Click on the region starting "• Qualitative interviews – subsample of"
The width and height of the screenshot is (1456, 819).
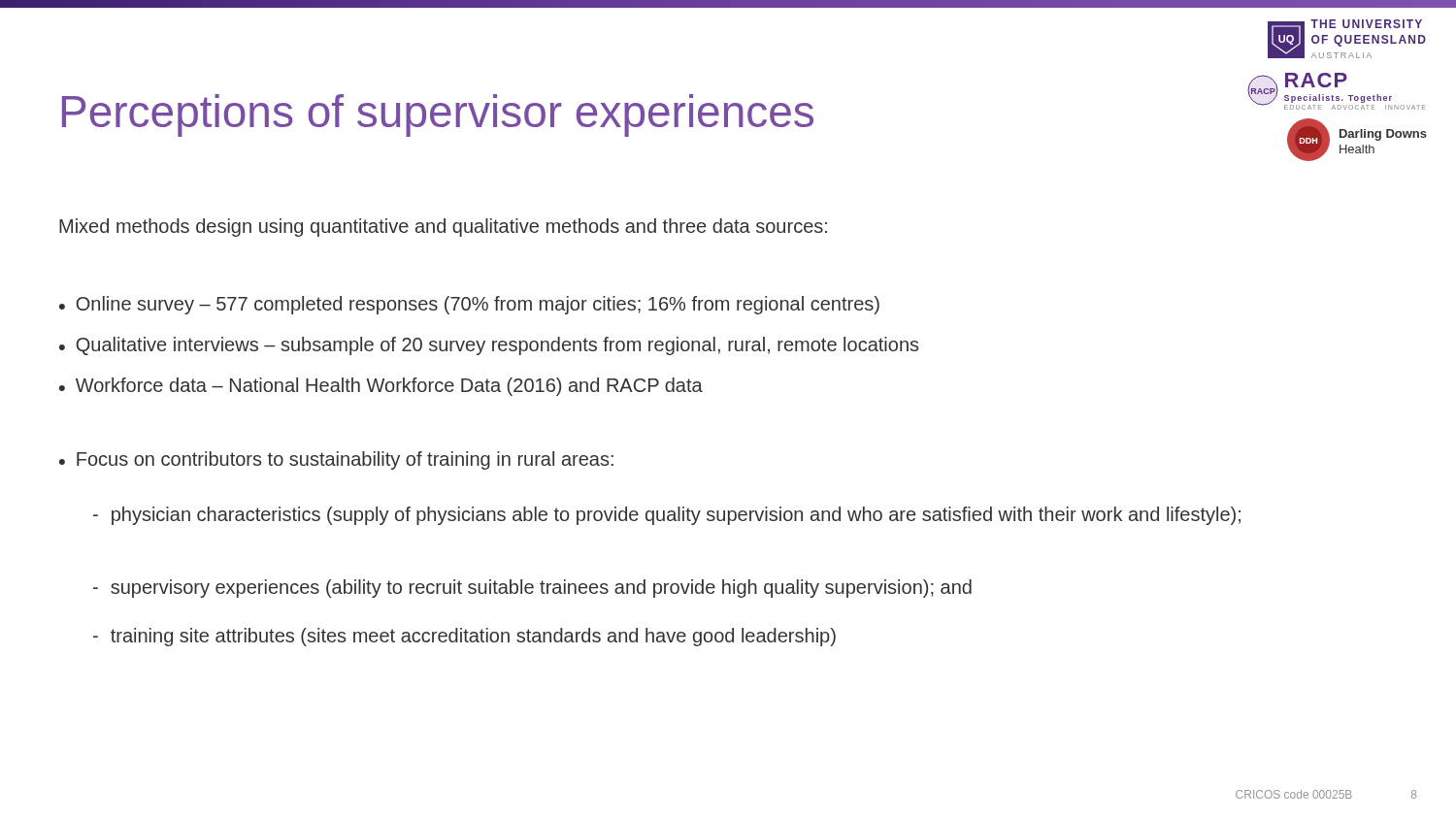pos(489,346)
